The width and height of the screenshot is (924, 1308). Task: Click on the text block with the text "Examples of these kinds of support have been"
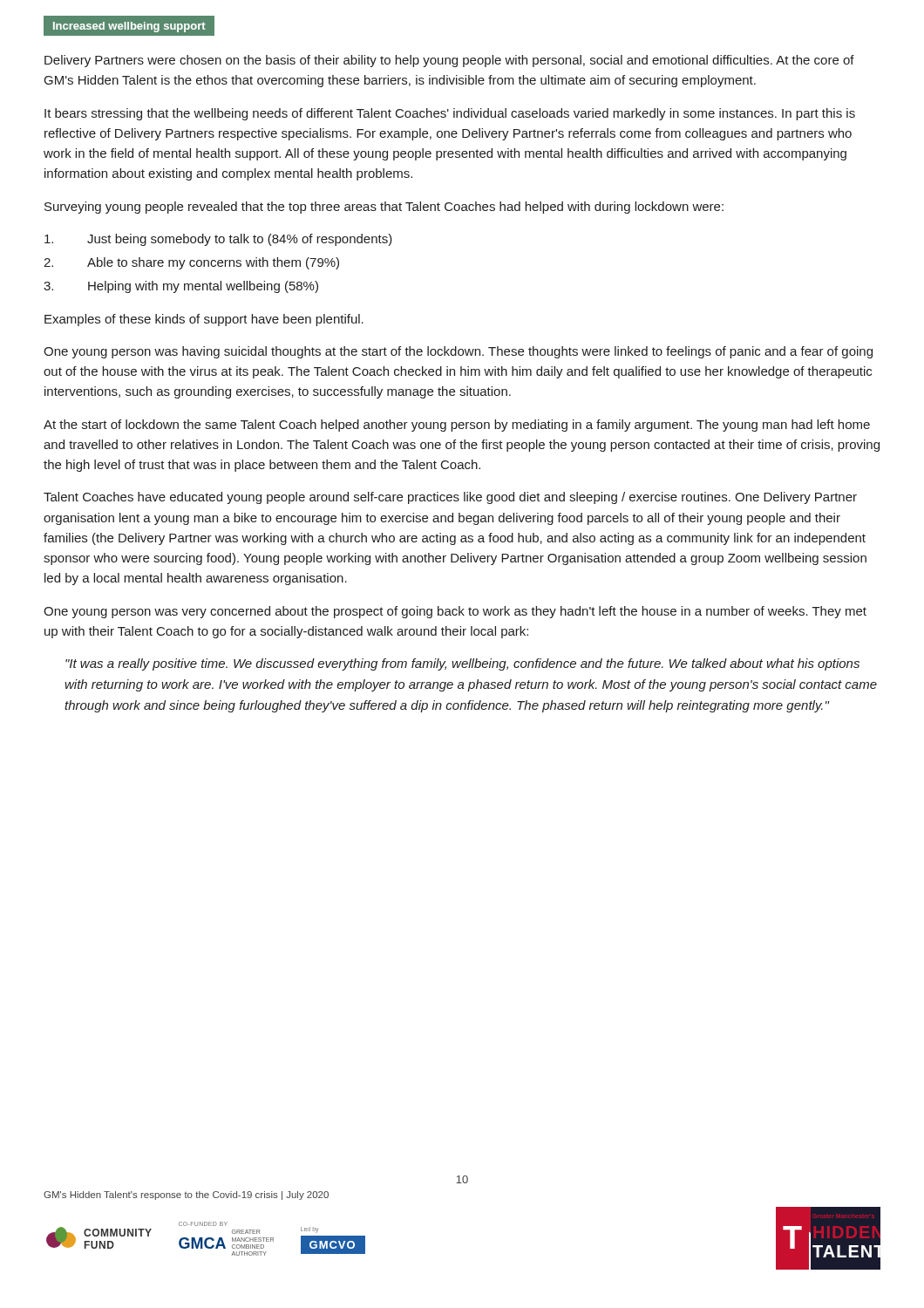[x=204, y=318]
